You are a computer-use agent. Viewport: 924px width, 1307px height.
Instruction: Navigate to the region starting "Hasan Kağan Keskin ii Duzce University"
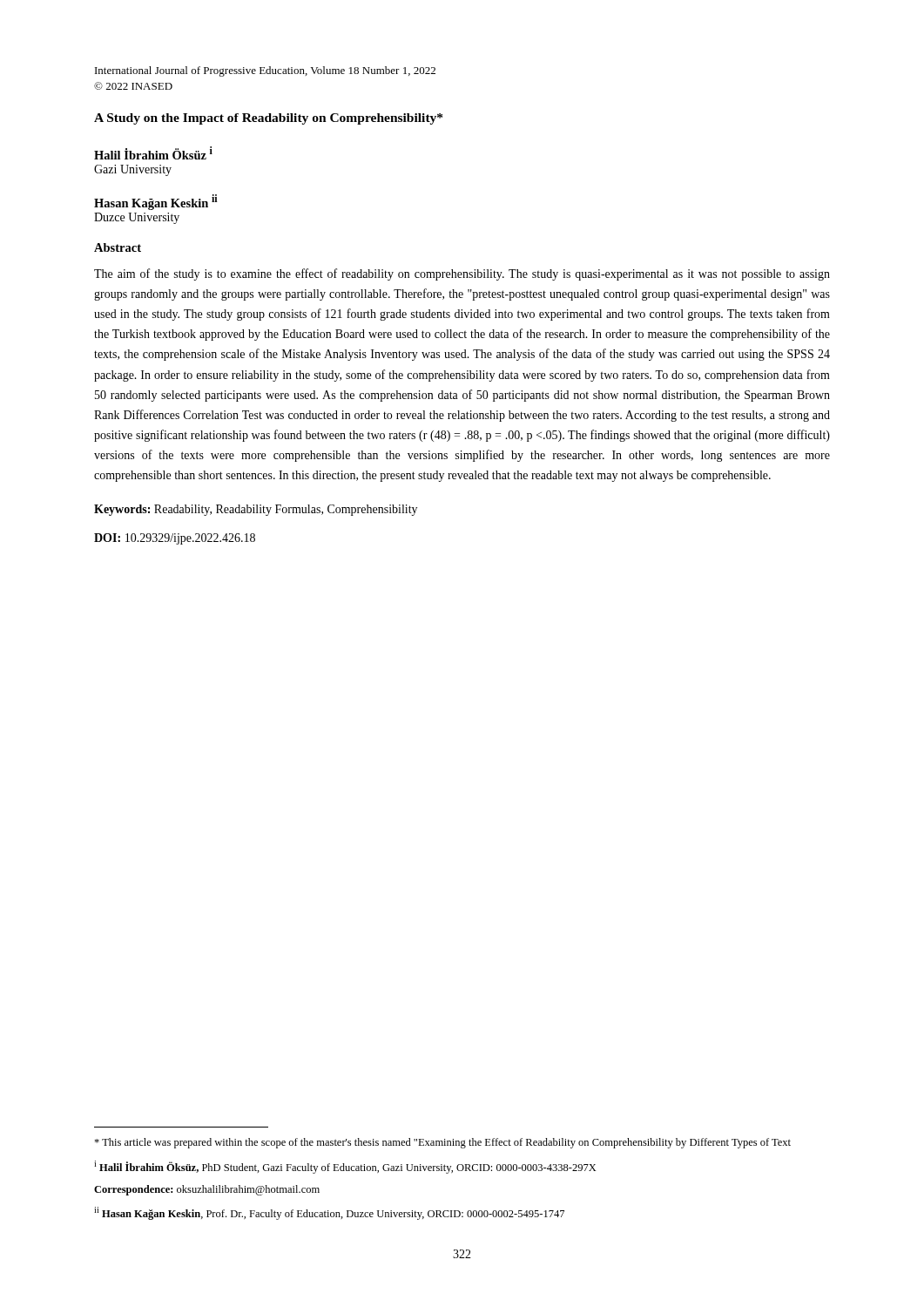point(156,202)
